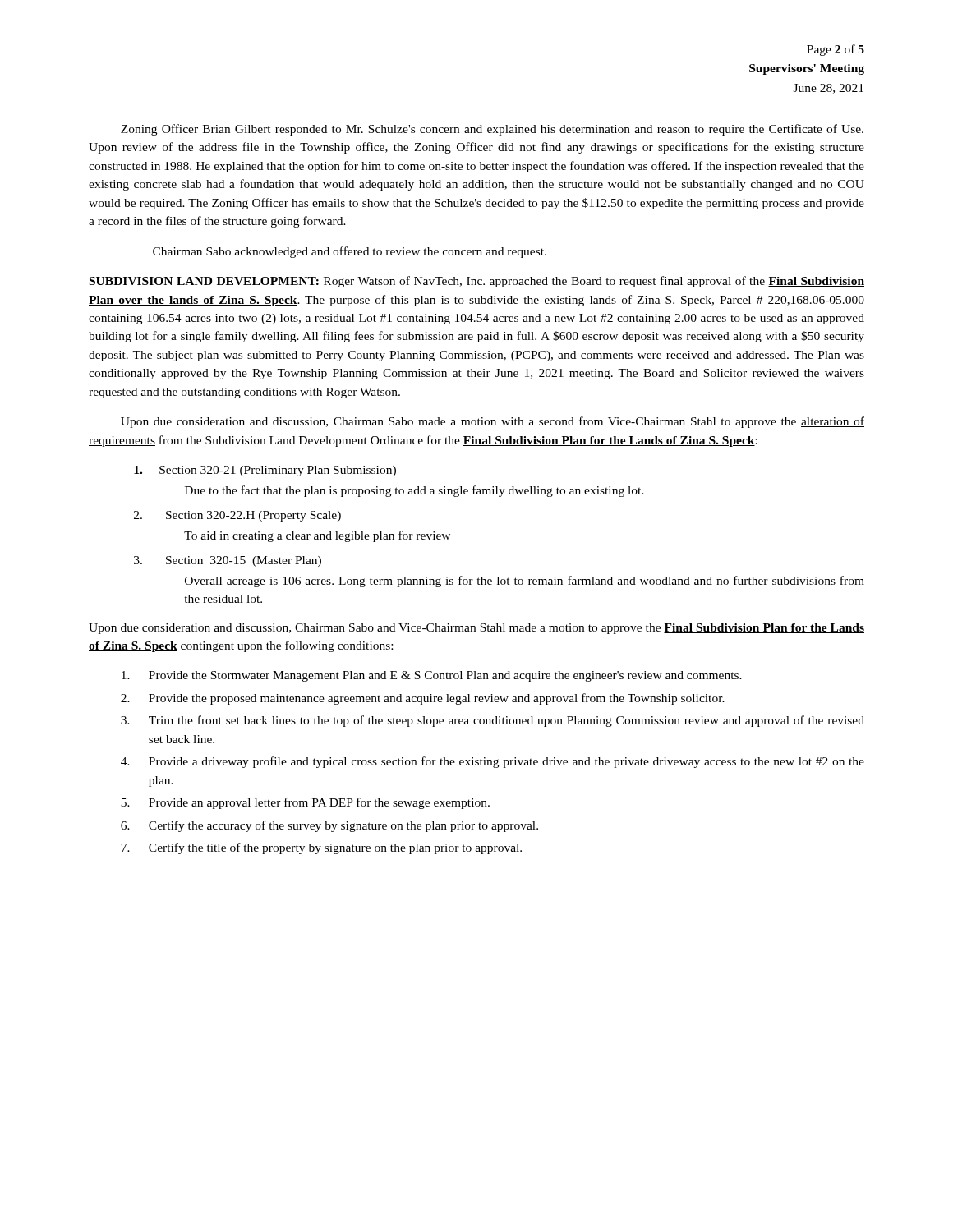Find the passage starting "Section 320-21 (Preliminary Plan"
Screen dimensions: 1232x953
(499, 481)
